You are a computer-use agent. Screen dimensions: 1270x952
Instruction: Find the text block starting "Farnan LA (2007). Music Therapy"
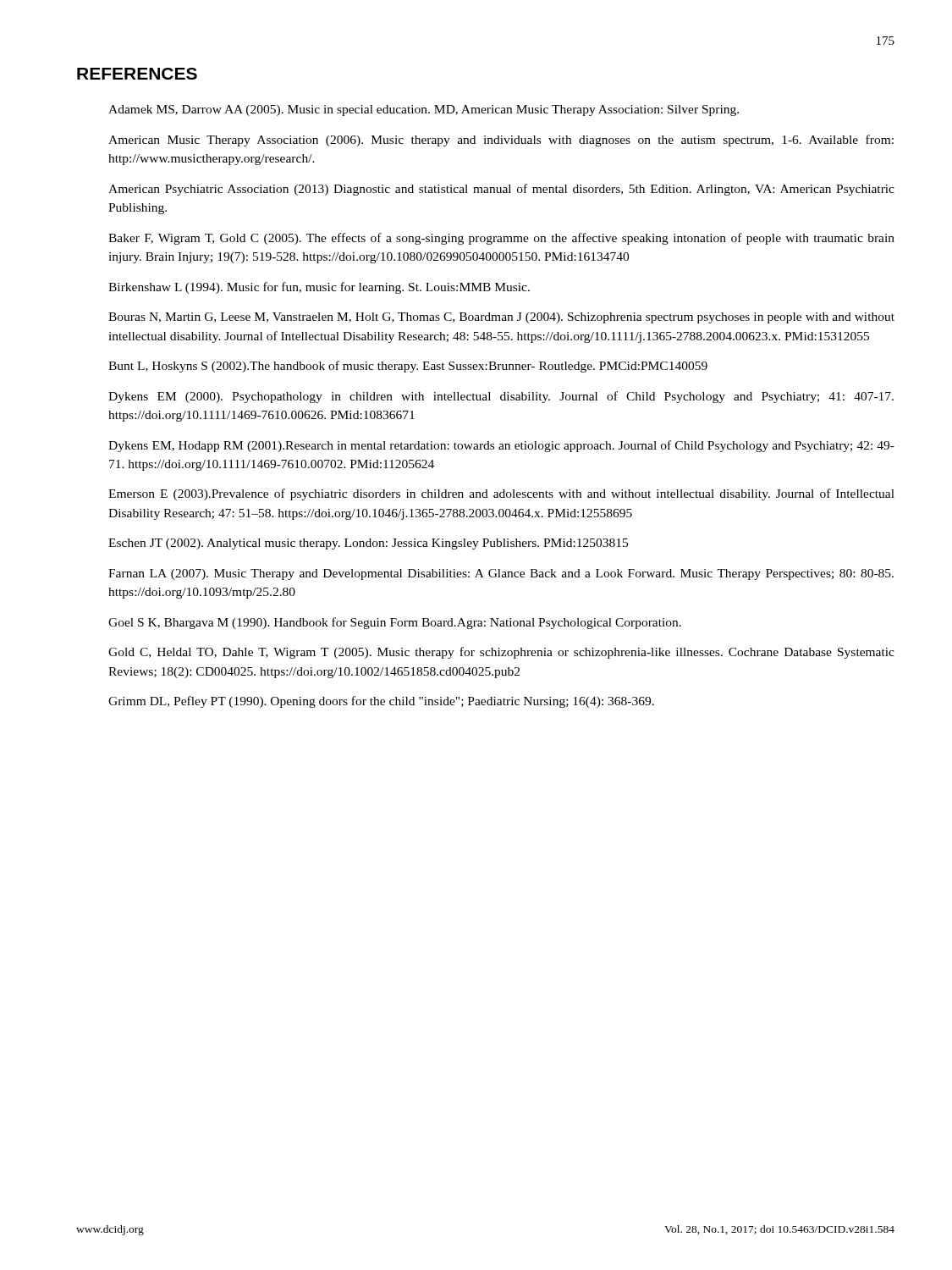[501, 582]
